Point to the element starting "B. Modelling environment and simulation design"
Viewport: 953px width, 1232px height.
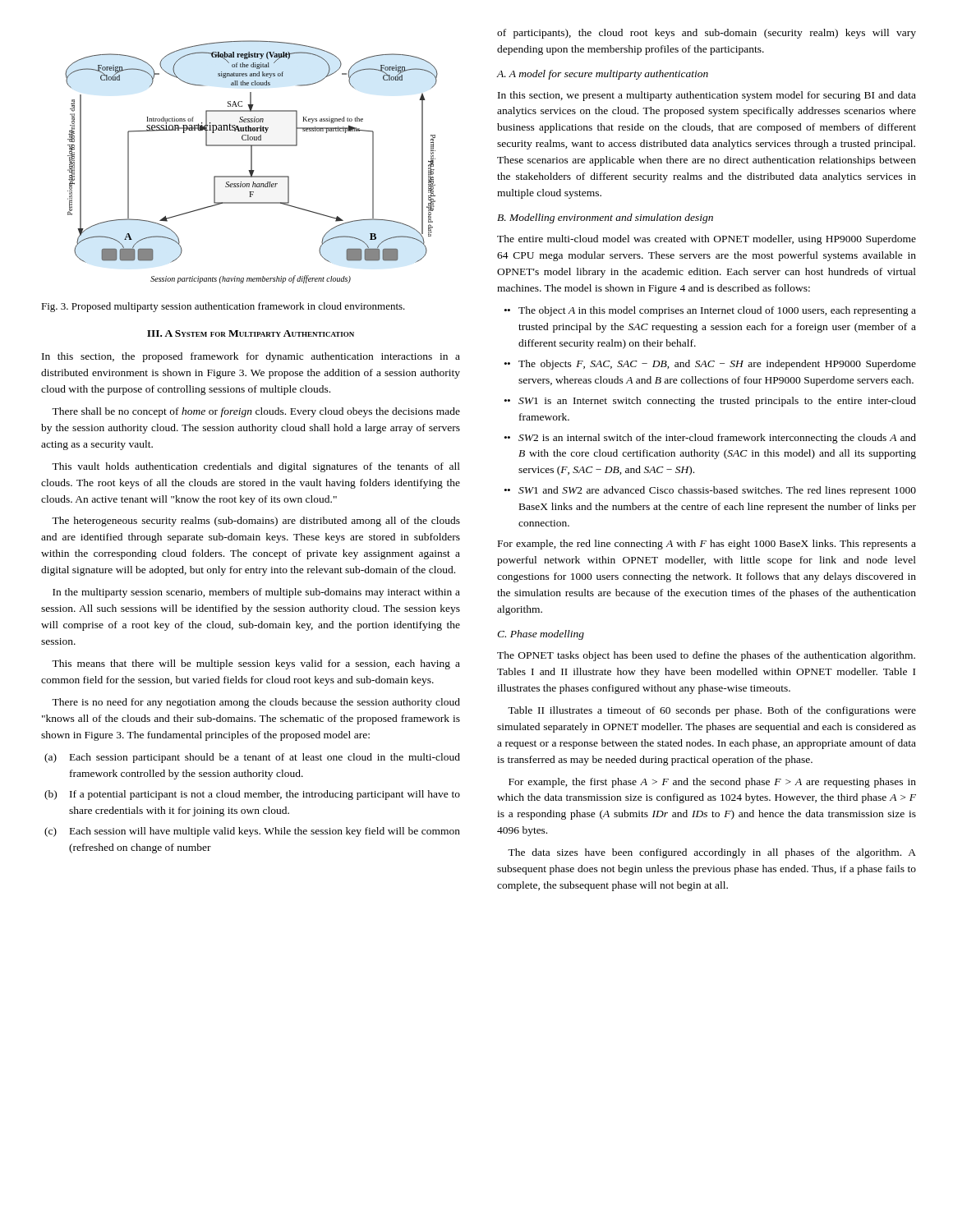tap(605, 217)
